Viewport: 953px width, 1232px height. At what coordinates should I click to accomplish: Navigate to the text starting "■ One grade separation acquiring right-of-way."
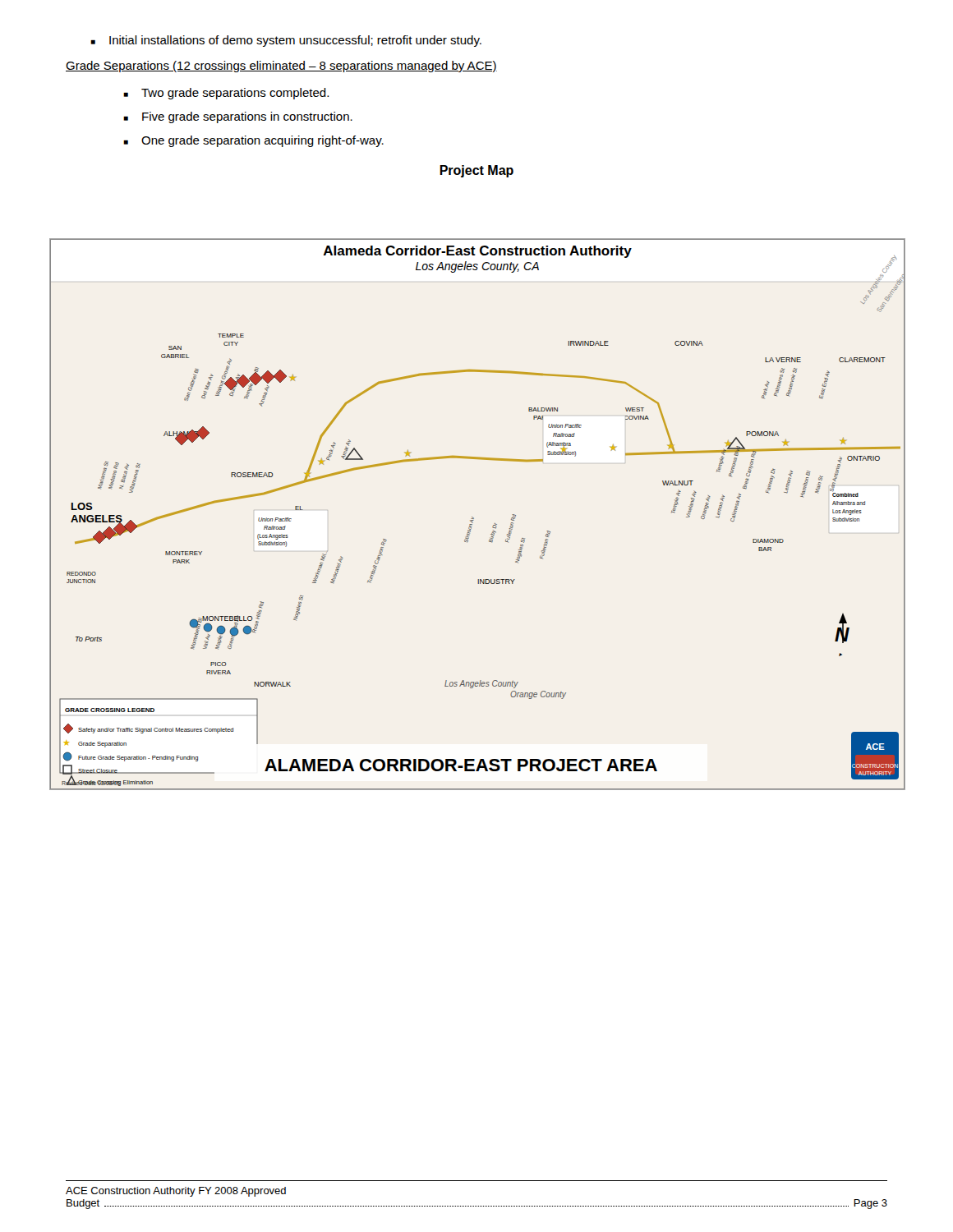click(254, 140)
